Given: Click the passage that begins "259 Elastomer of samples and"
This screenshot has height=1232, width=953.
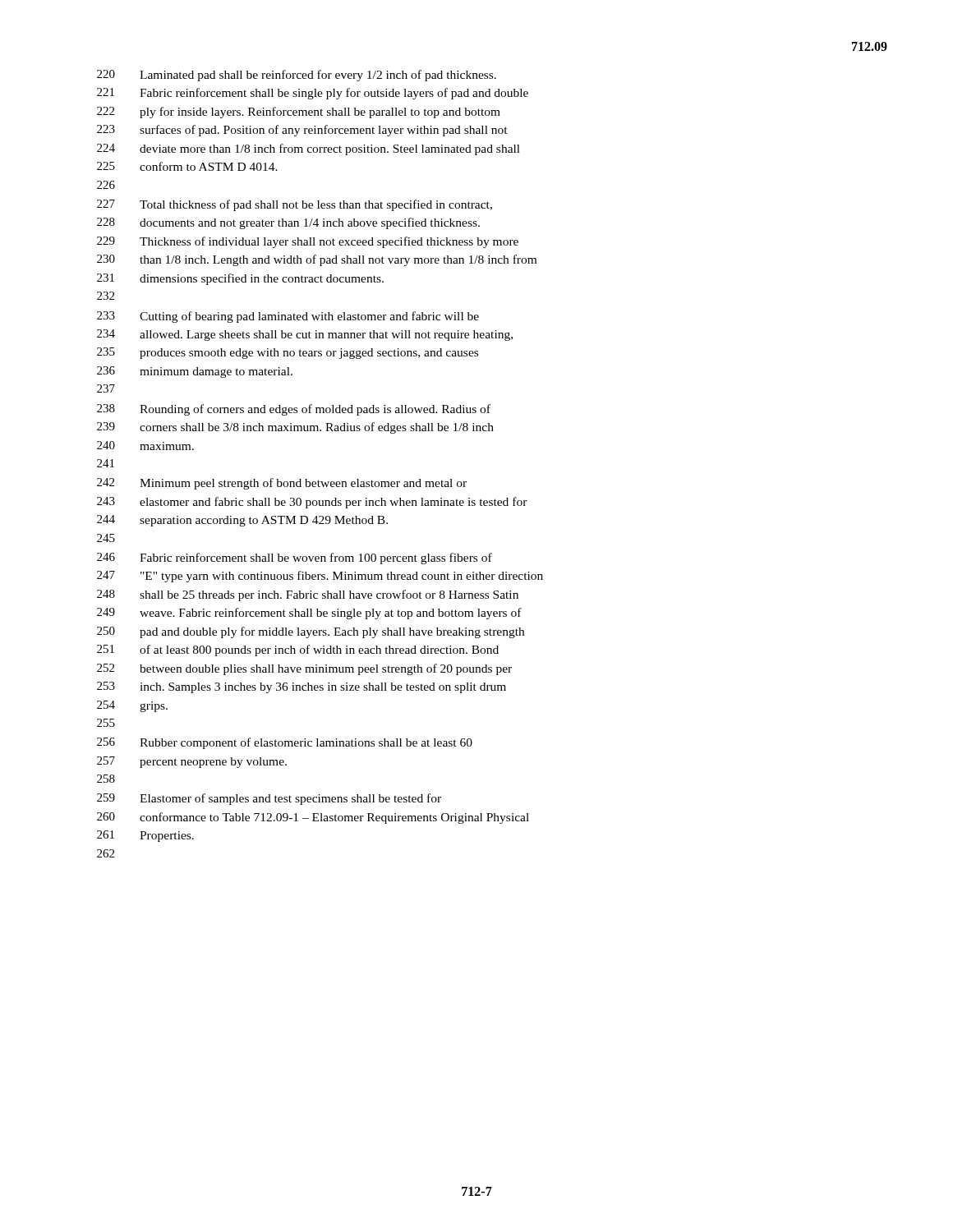Looking at the screenshot, I should pos(476,817).
